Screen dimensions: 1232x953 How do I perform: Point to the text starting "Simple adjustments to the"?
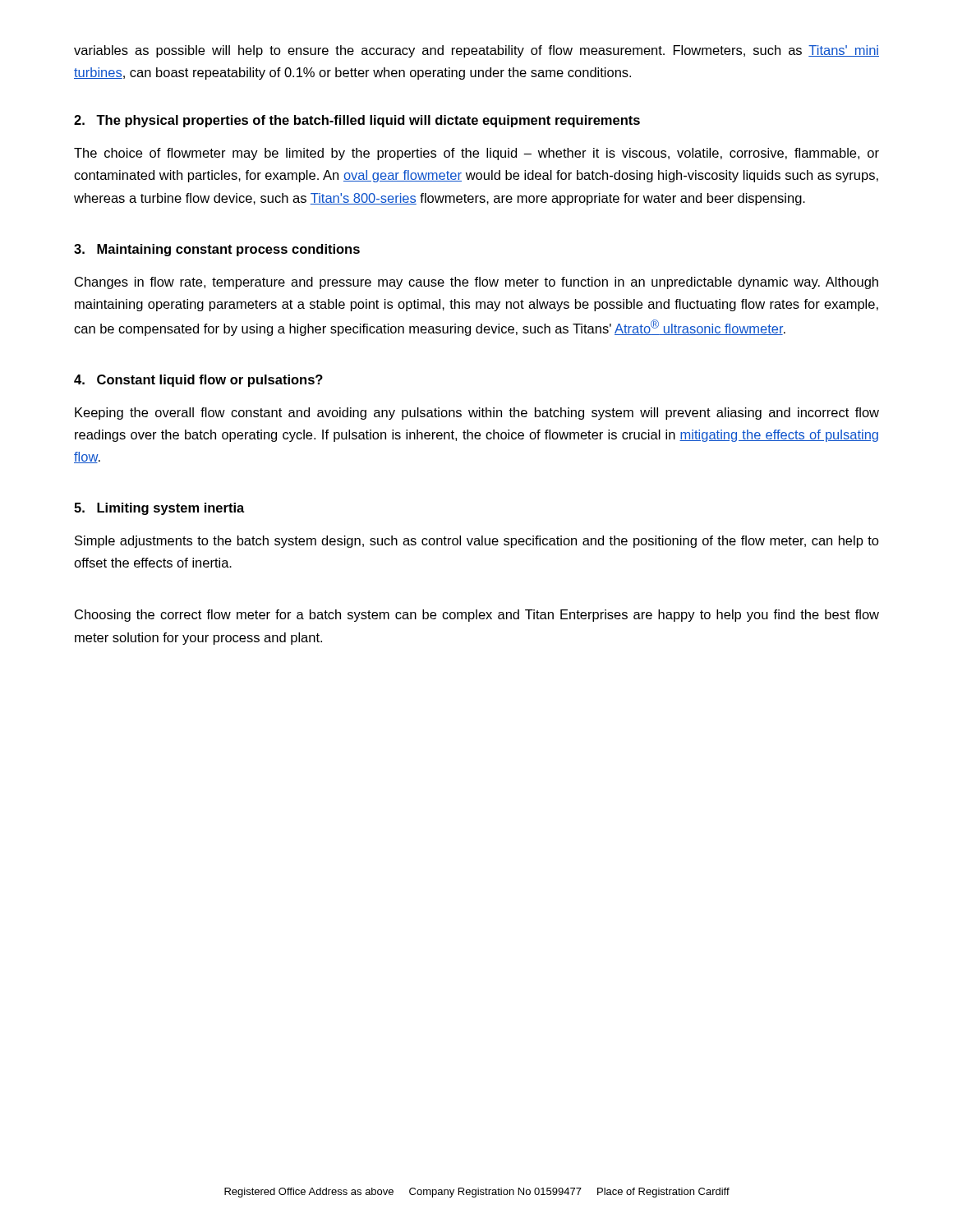pyautogui.click(x=476, y=552)
